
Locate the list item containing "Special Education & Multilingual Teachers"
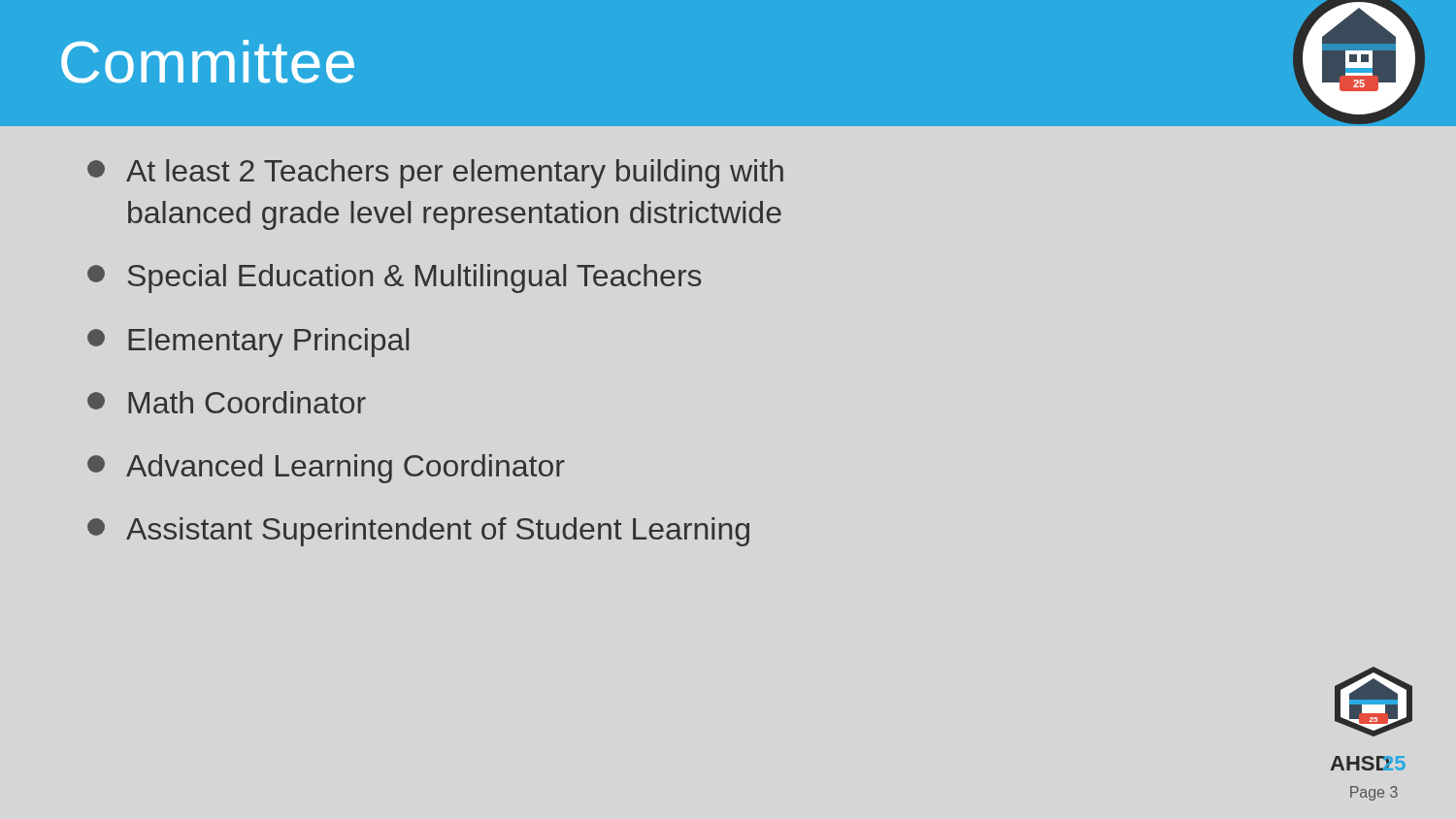coord(395,277)
